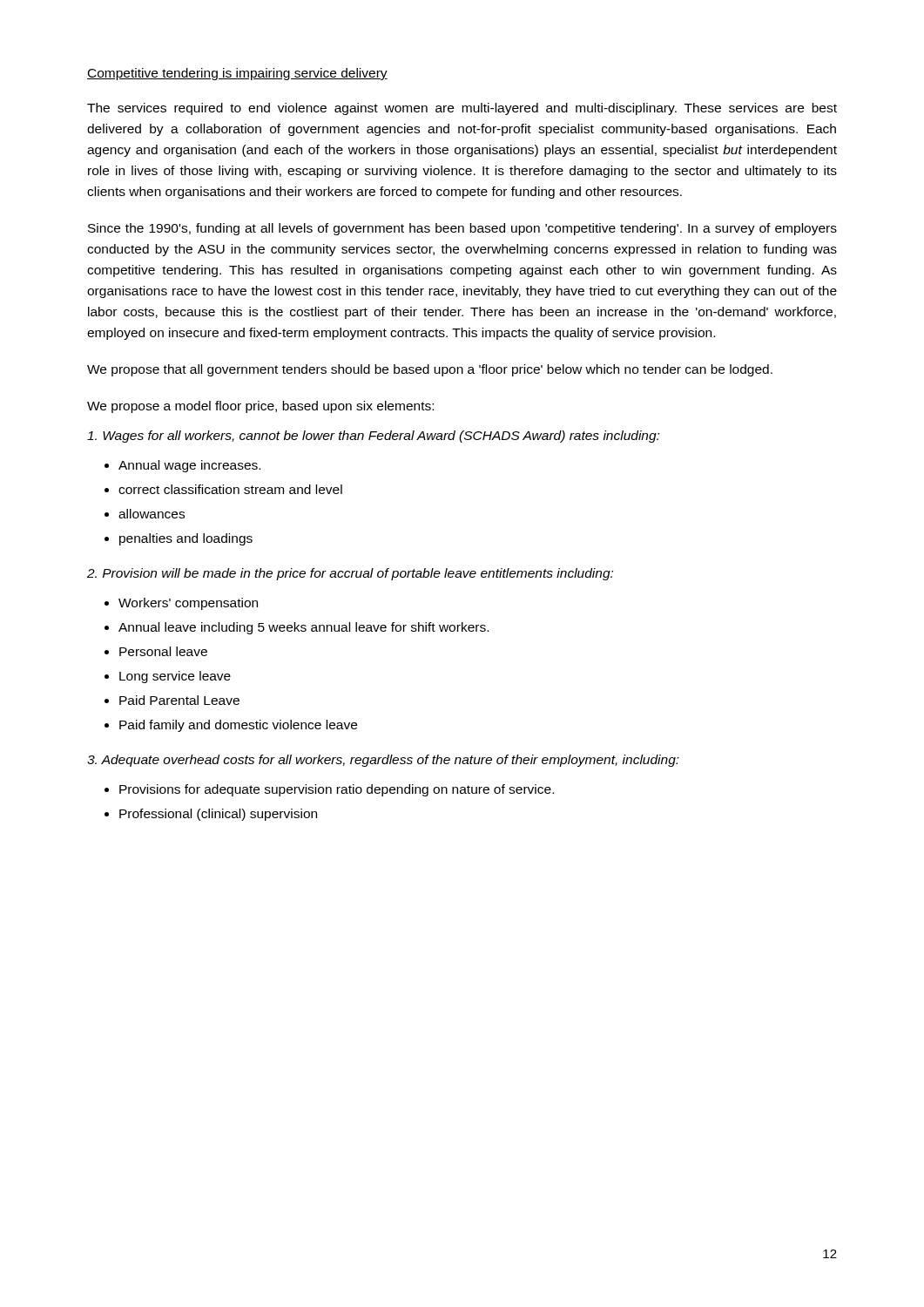Find the block on this page that starts "correct classification stream"

click(x=231, y=489)
